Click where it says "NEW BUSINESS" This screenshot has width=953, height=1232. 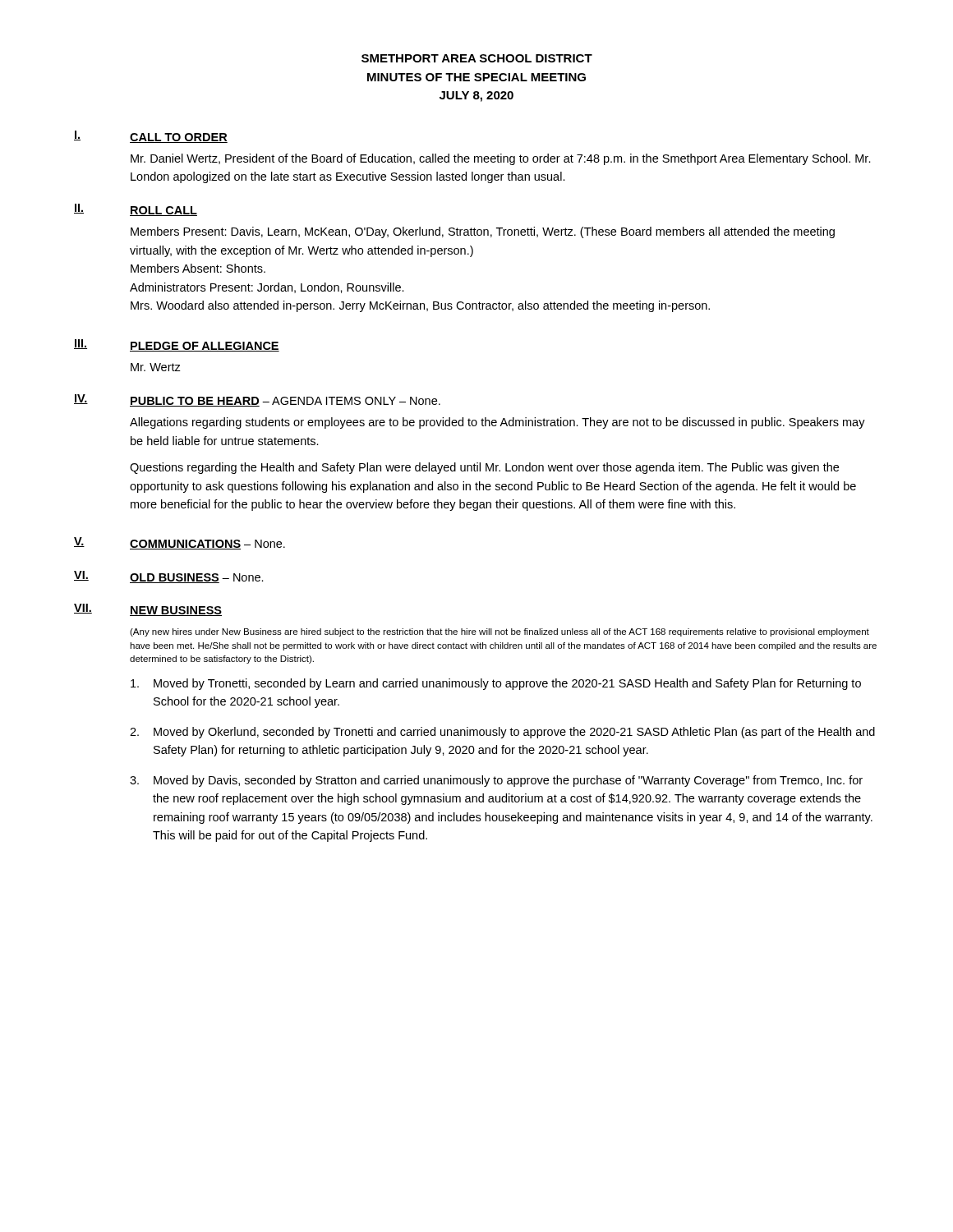(176, 611)
